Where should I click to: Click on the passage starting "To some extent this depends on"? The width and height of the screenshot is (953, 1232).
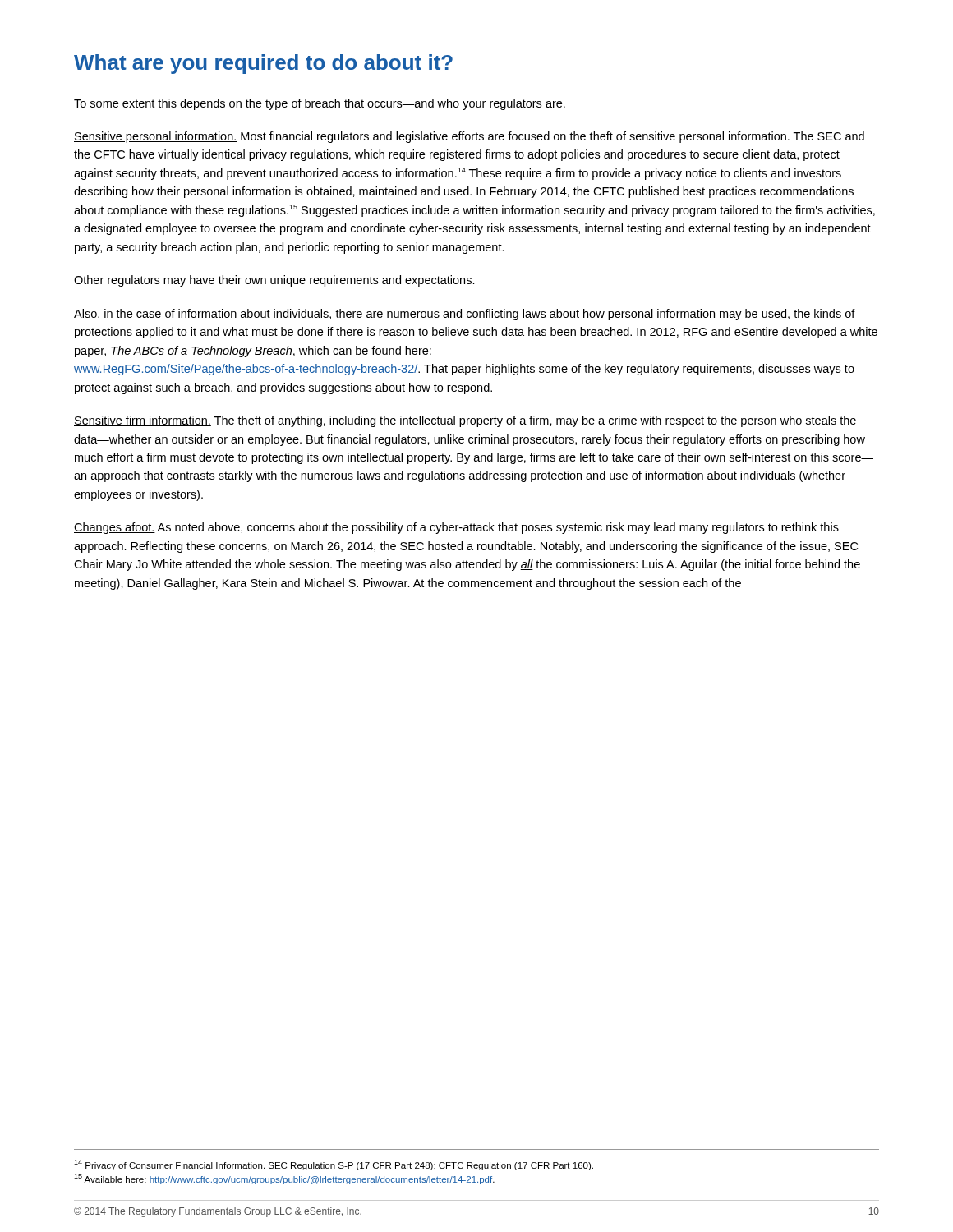coord(320,103)
